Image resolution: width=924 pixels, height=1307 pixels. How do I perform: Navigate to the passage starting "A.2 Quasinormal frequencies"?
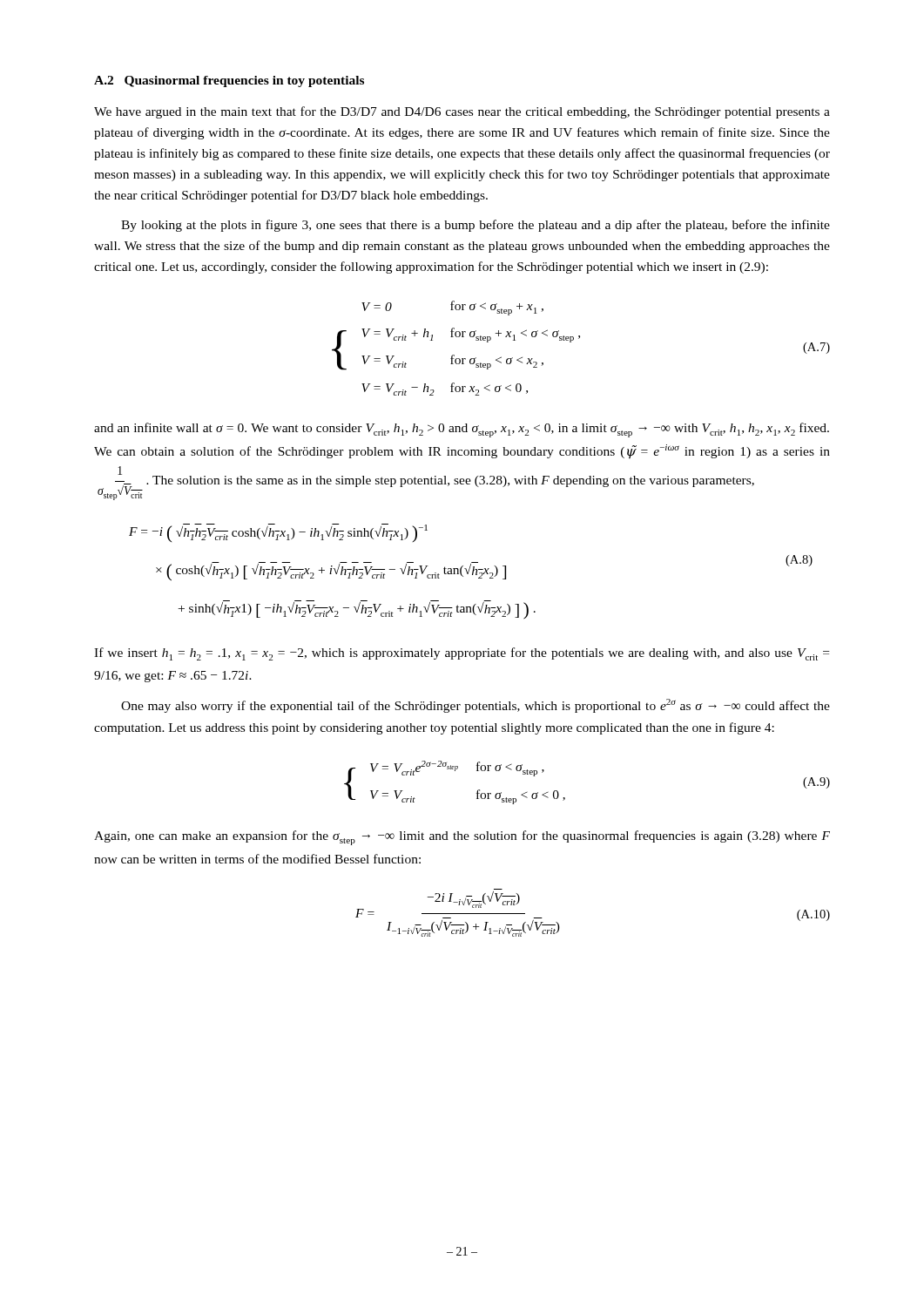(229, 80)
